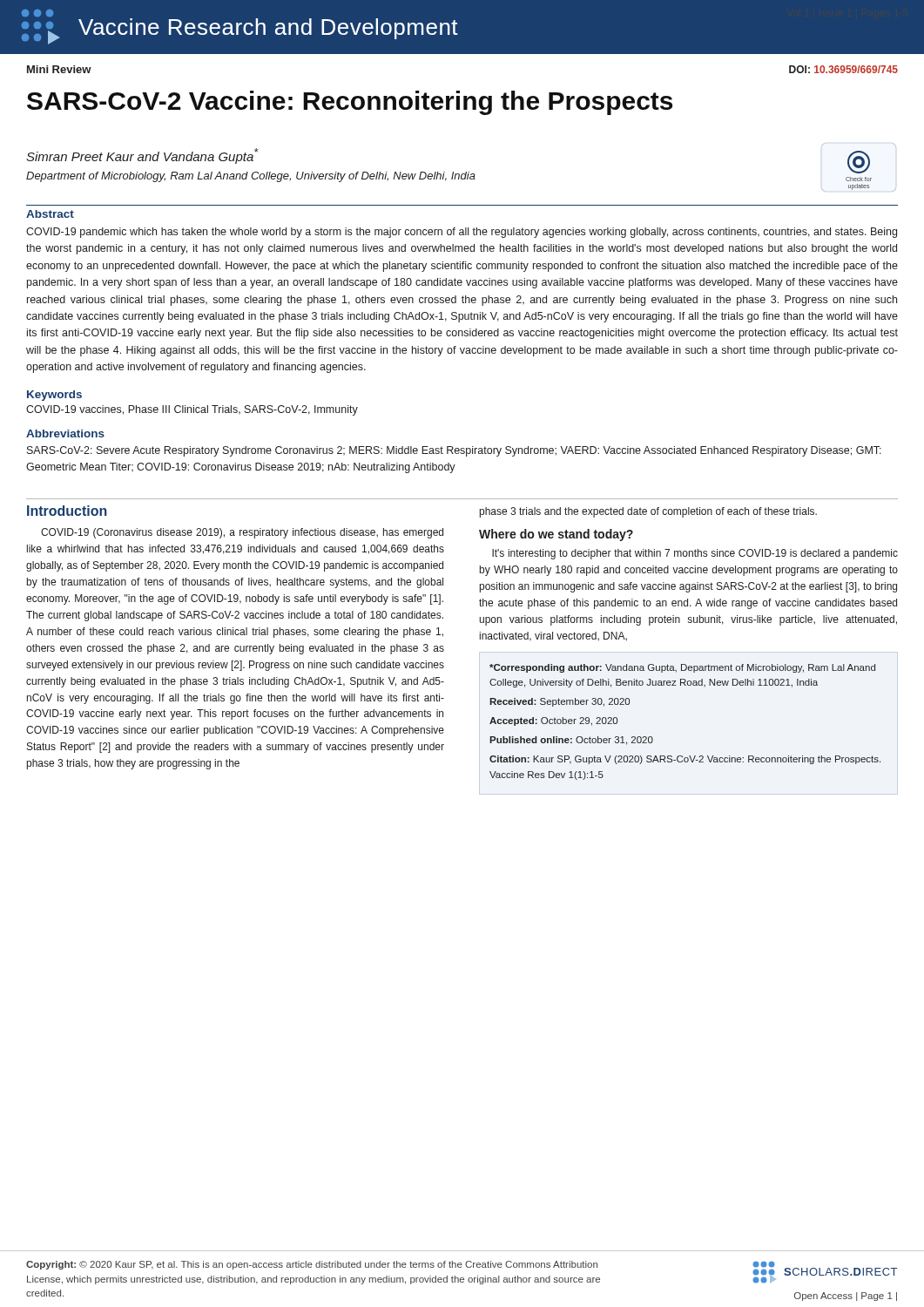Screen dimensions: 1307x924
Task: Locate the block of text that opens with "Corresponding author: Vandana Gupta, Department"
Action: coord(682,668)
